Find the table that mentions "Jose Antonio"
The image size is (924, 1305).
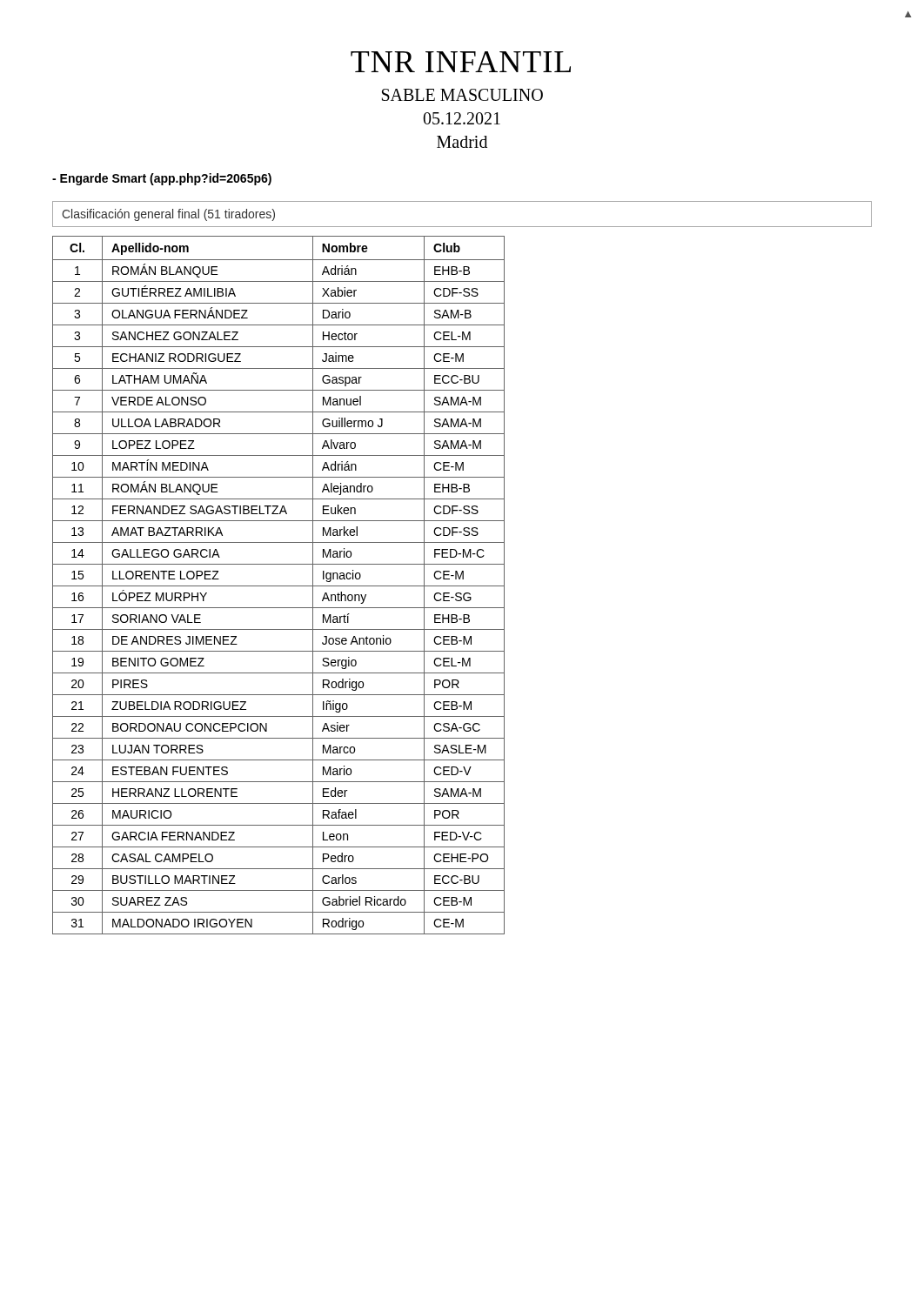coord(462,585)
